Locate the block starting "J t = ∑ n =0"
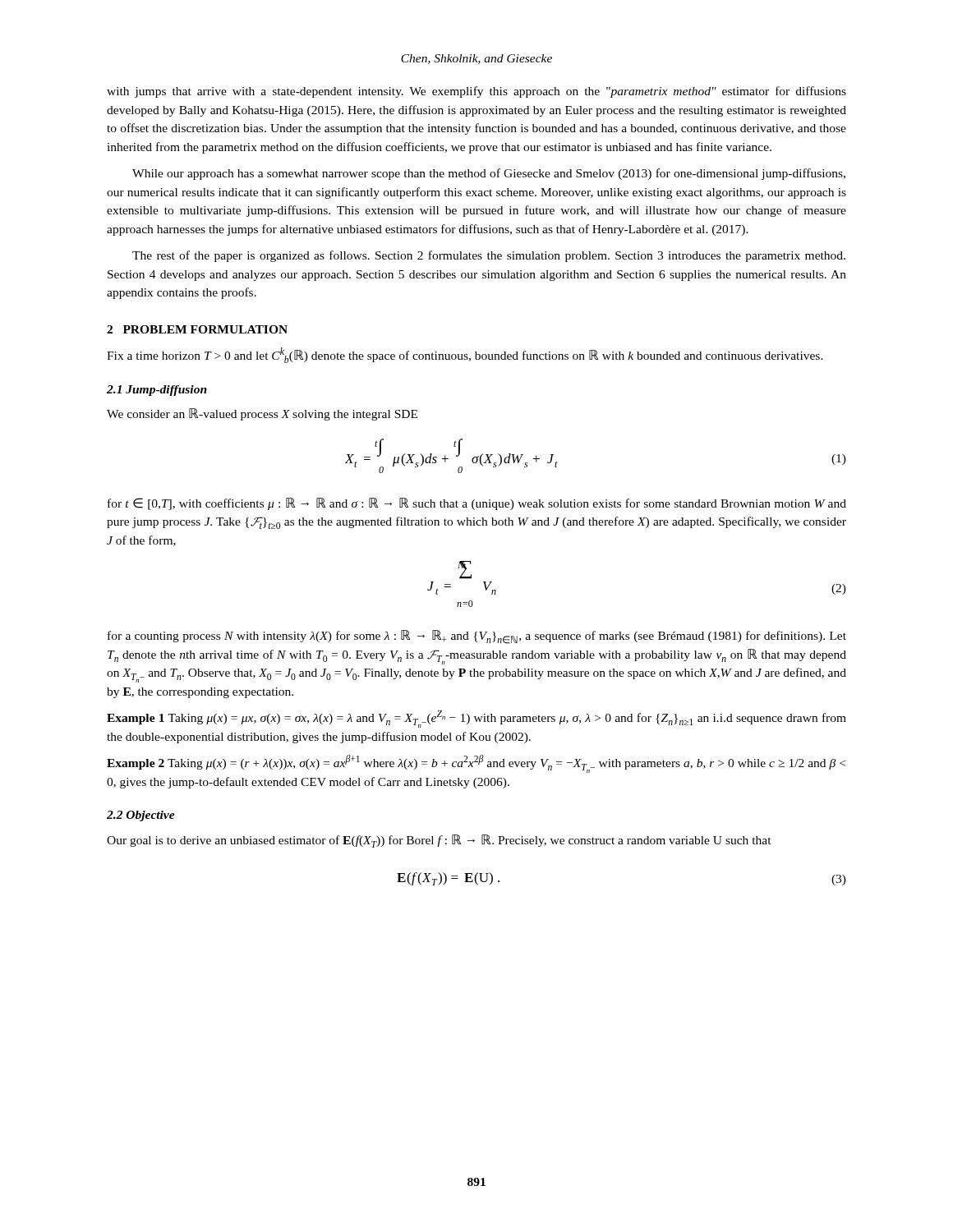Viewport: 953px width, 1232px height. coord(476,588)
